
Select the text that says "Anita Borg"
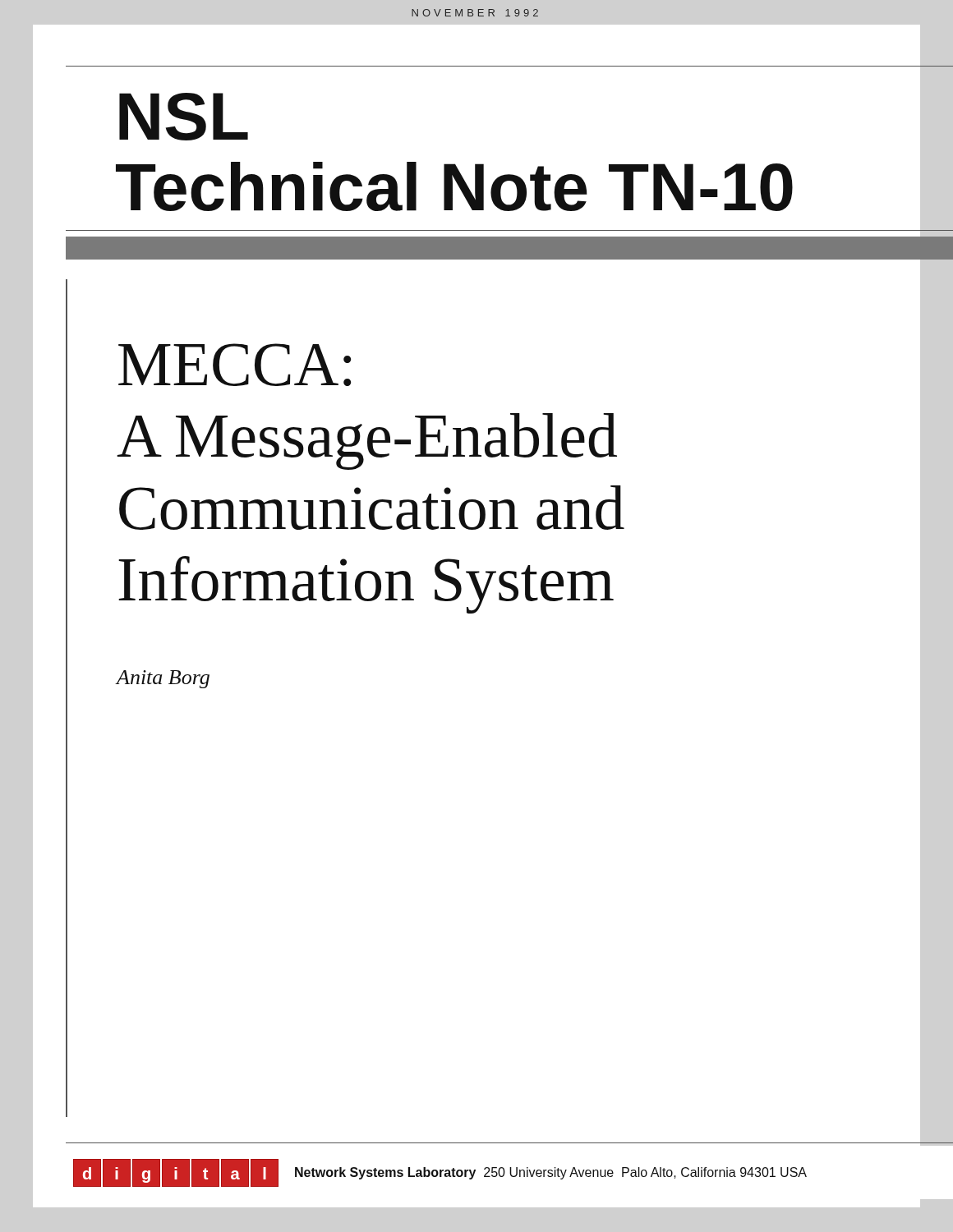(163, 677)
